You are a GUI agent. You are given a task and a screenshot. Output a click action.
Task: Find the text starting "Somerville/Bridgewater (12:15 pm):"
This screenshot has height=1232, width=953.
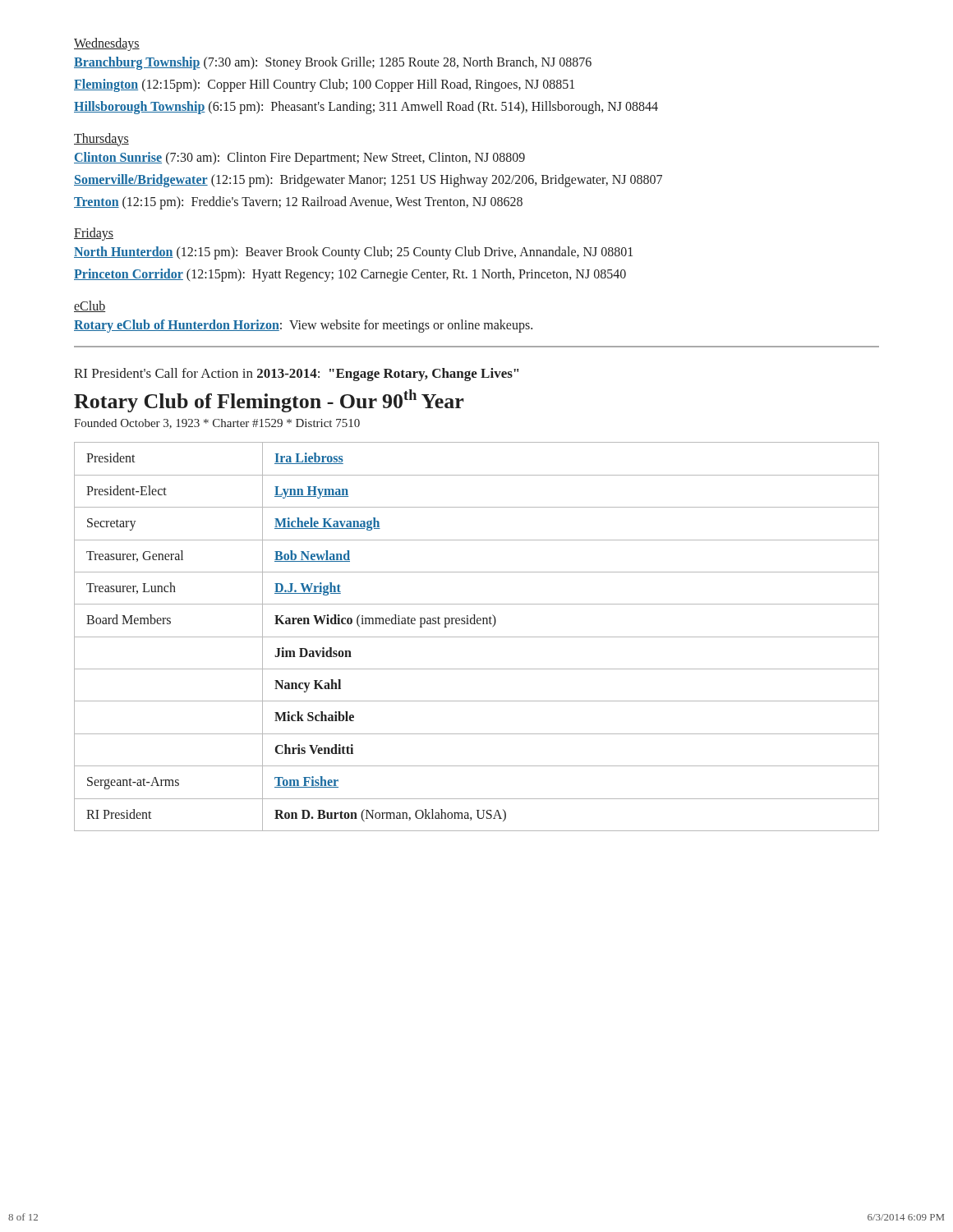point(368,179)
